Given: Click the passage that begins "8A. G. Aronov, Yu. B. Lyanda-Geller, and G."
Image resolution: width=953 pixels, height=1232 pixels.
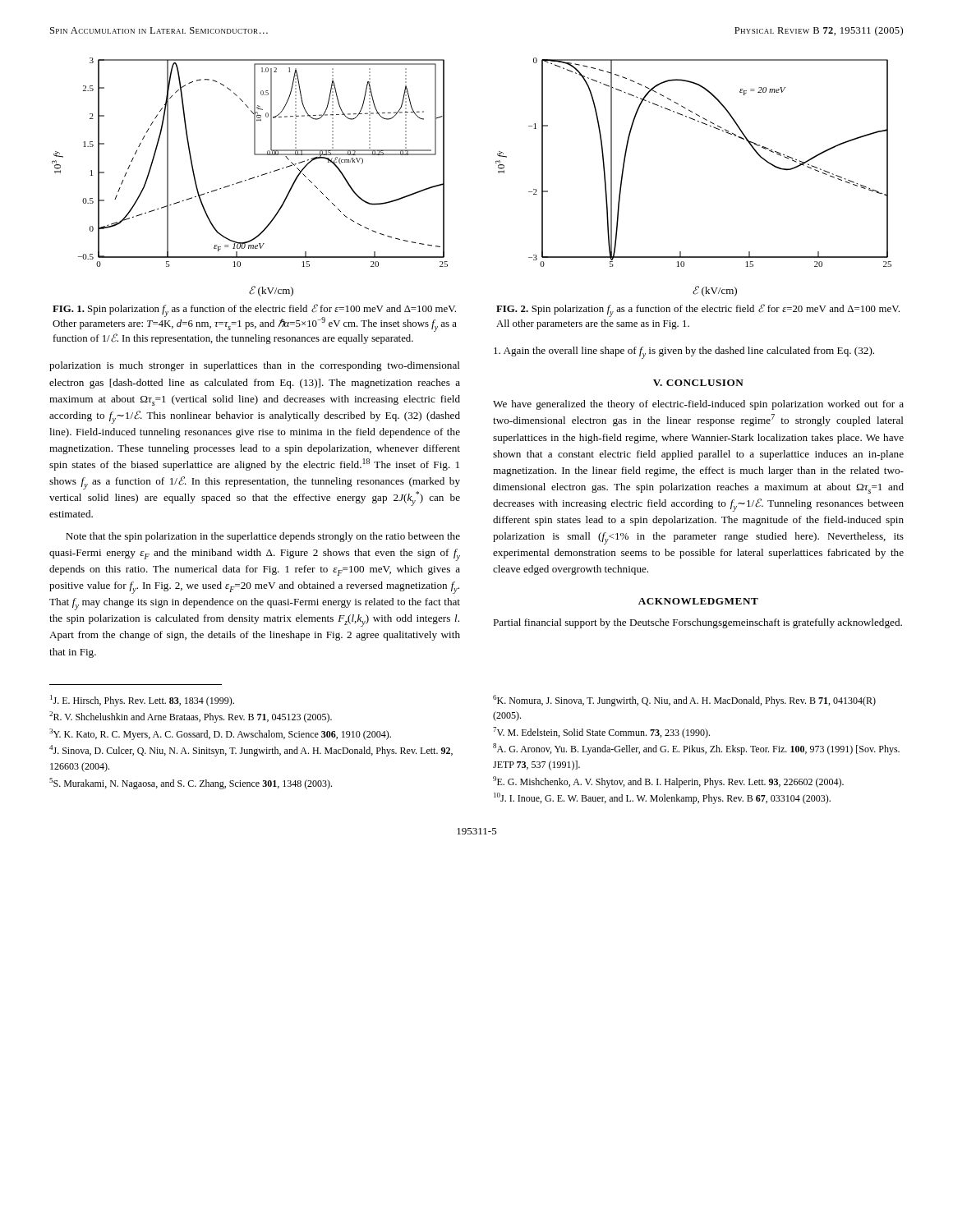Looking at the screenshot, I should coord(697,756).
